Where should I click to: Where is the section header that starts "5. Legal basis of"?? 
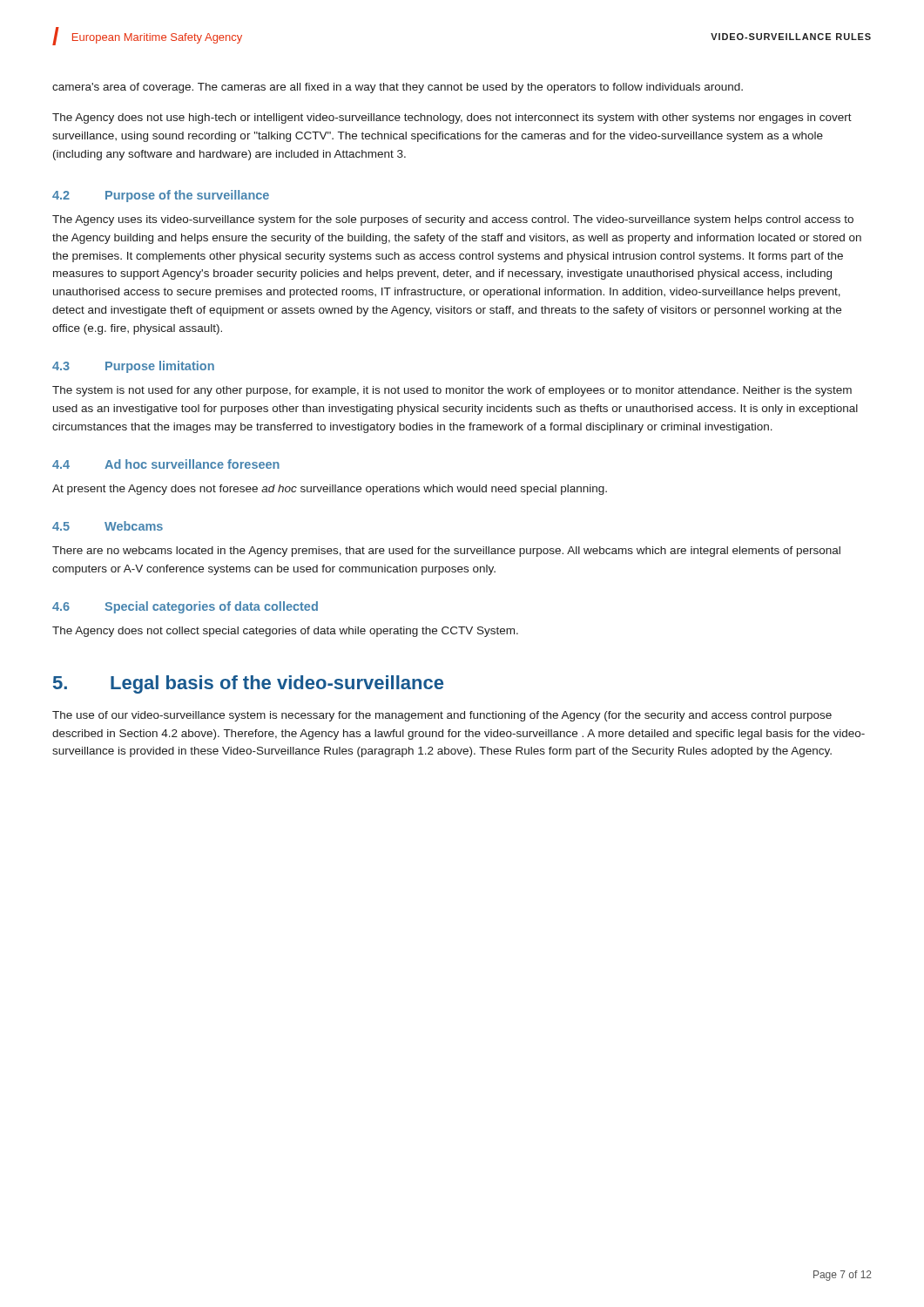[x=248, y=683]
